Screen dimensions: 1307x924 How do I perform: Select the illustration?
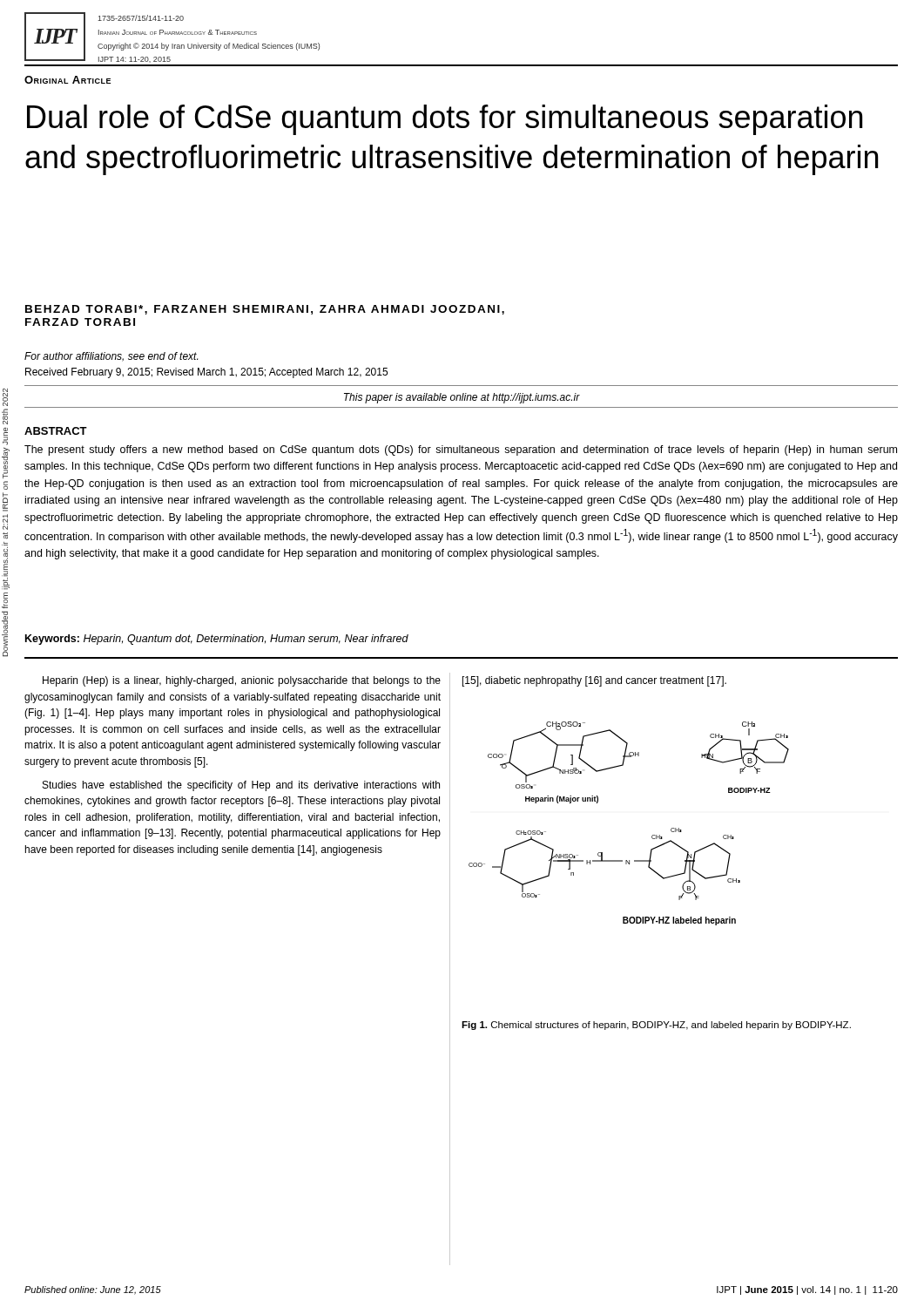(680, 863)
